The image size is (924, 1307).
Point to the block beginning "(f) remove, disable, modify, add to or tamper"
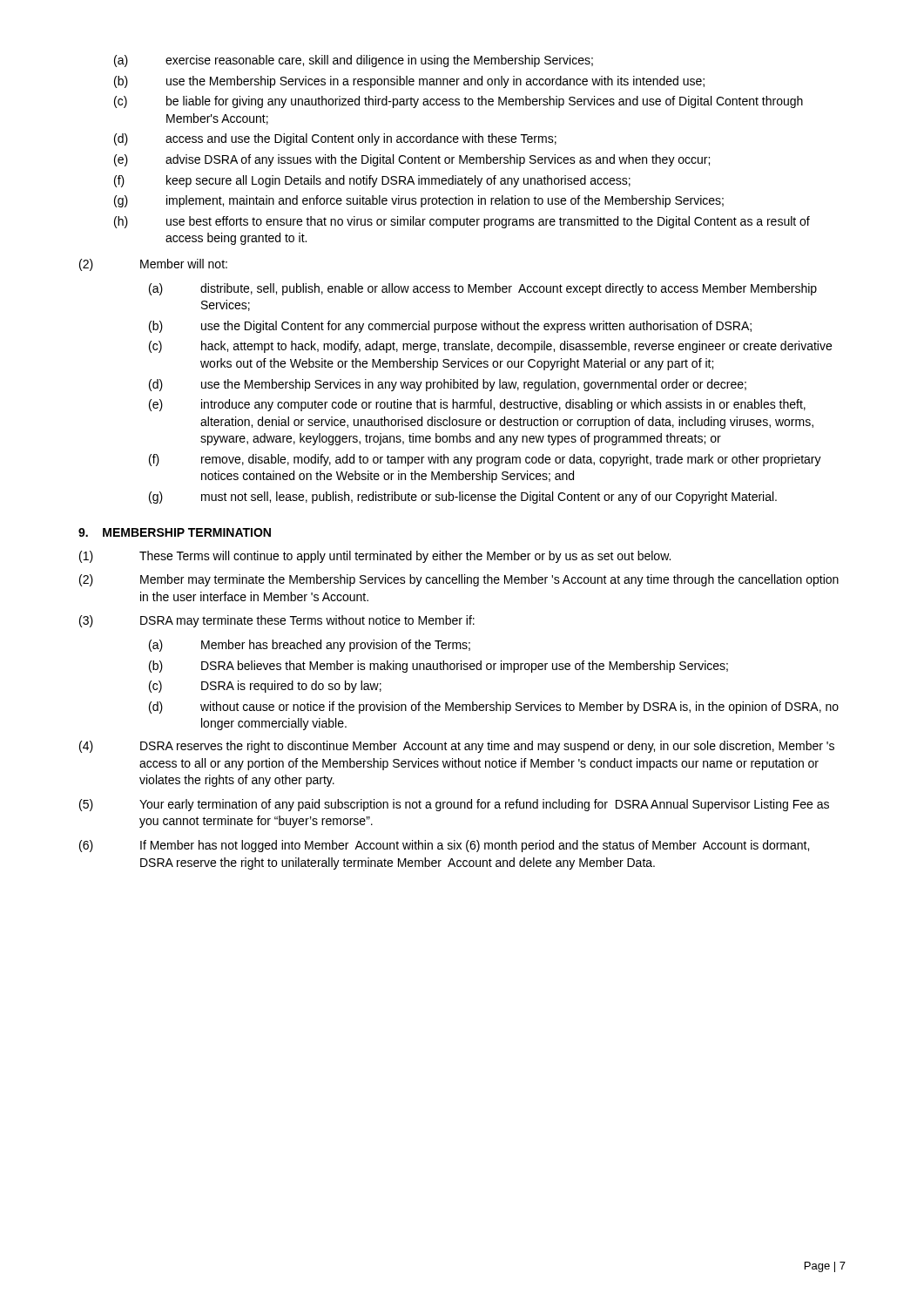(x=462, y=468)
